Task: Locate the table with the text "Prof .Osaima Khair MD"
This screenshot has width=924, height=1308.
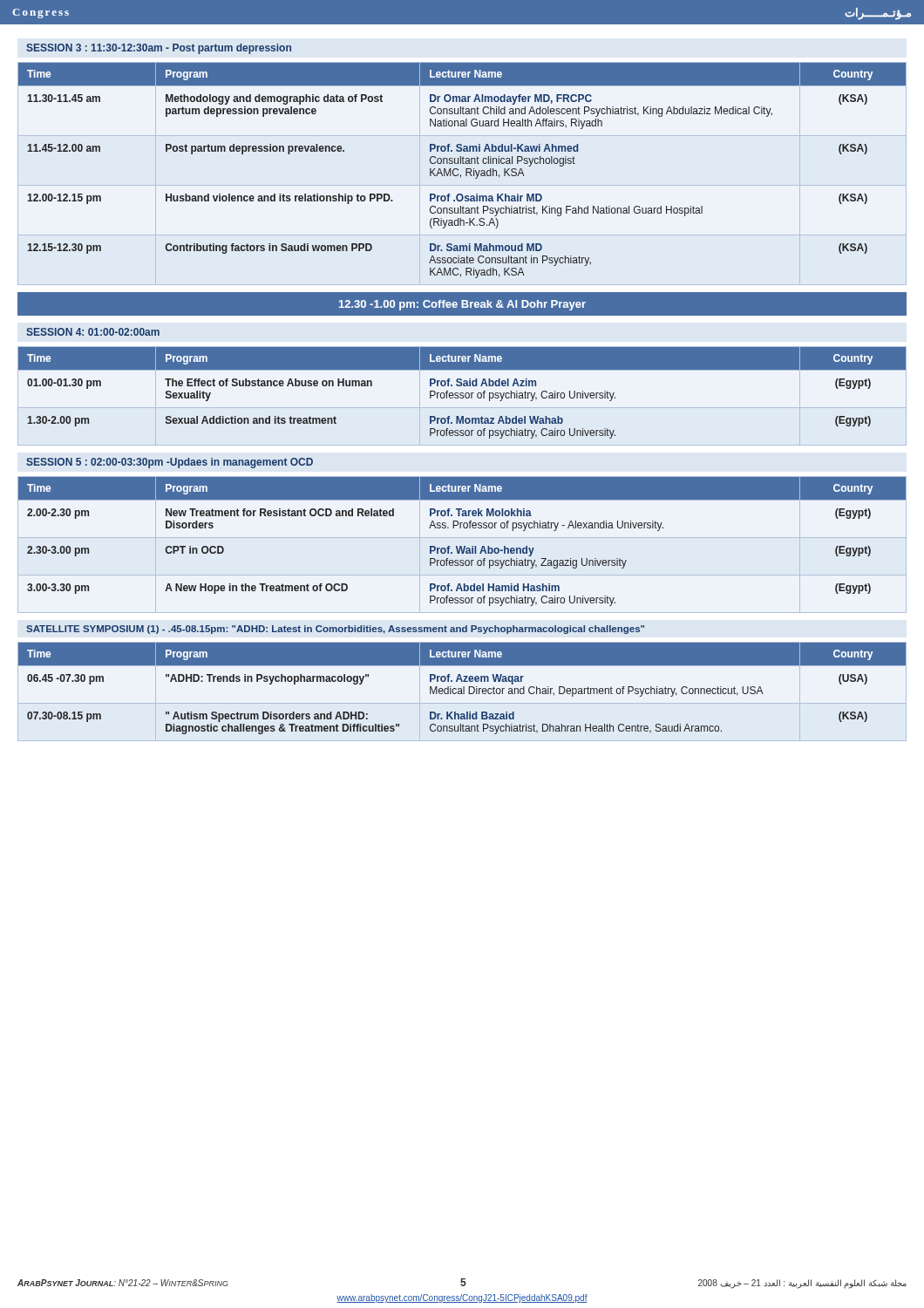Action: tap(462, 174)
